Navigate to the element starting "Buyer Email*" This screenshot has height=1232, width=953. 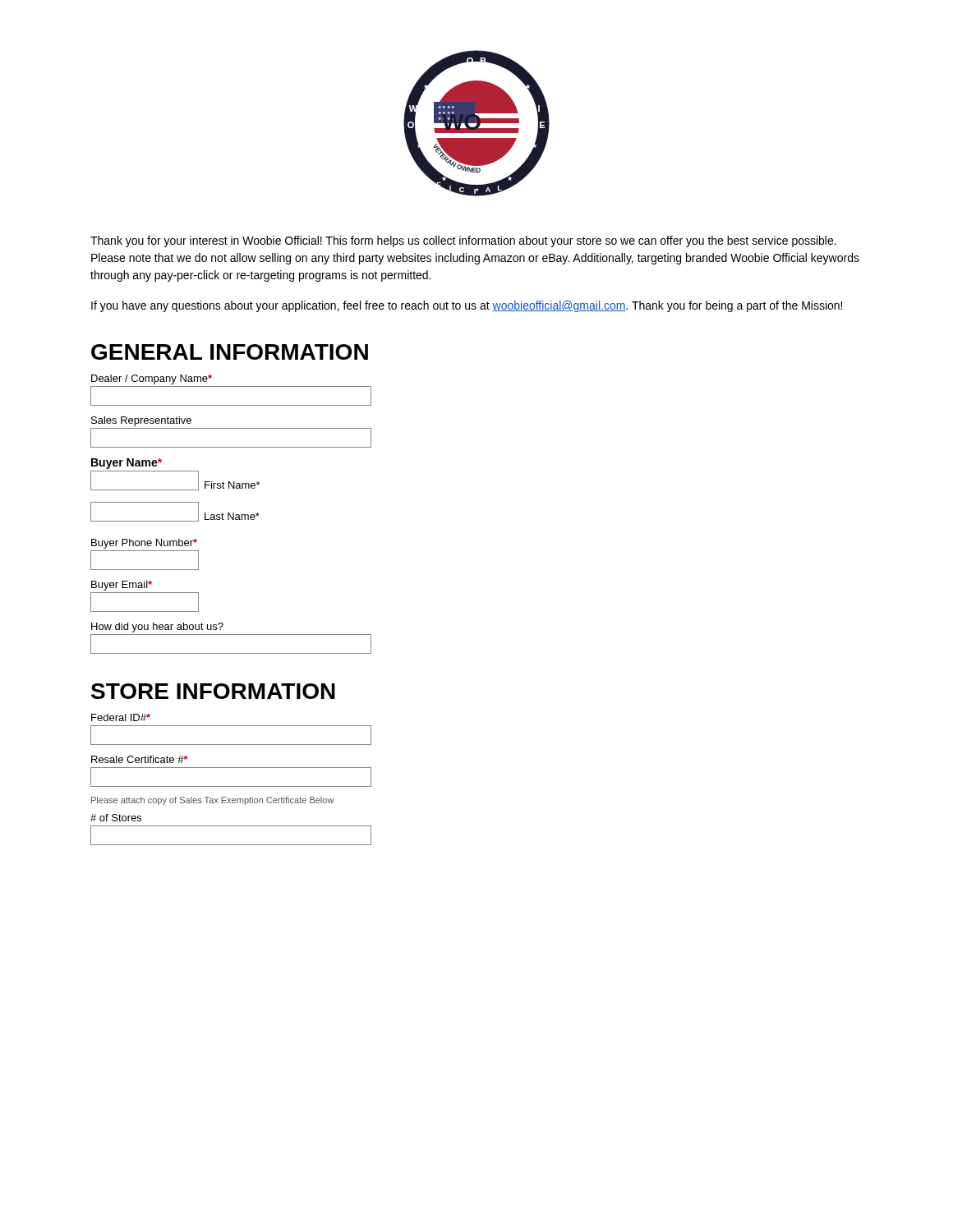(x=122, y=586)
